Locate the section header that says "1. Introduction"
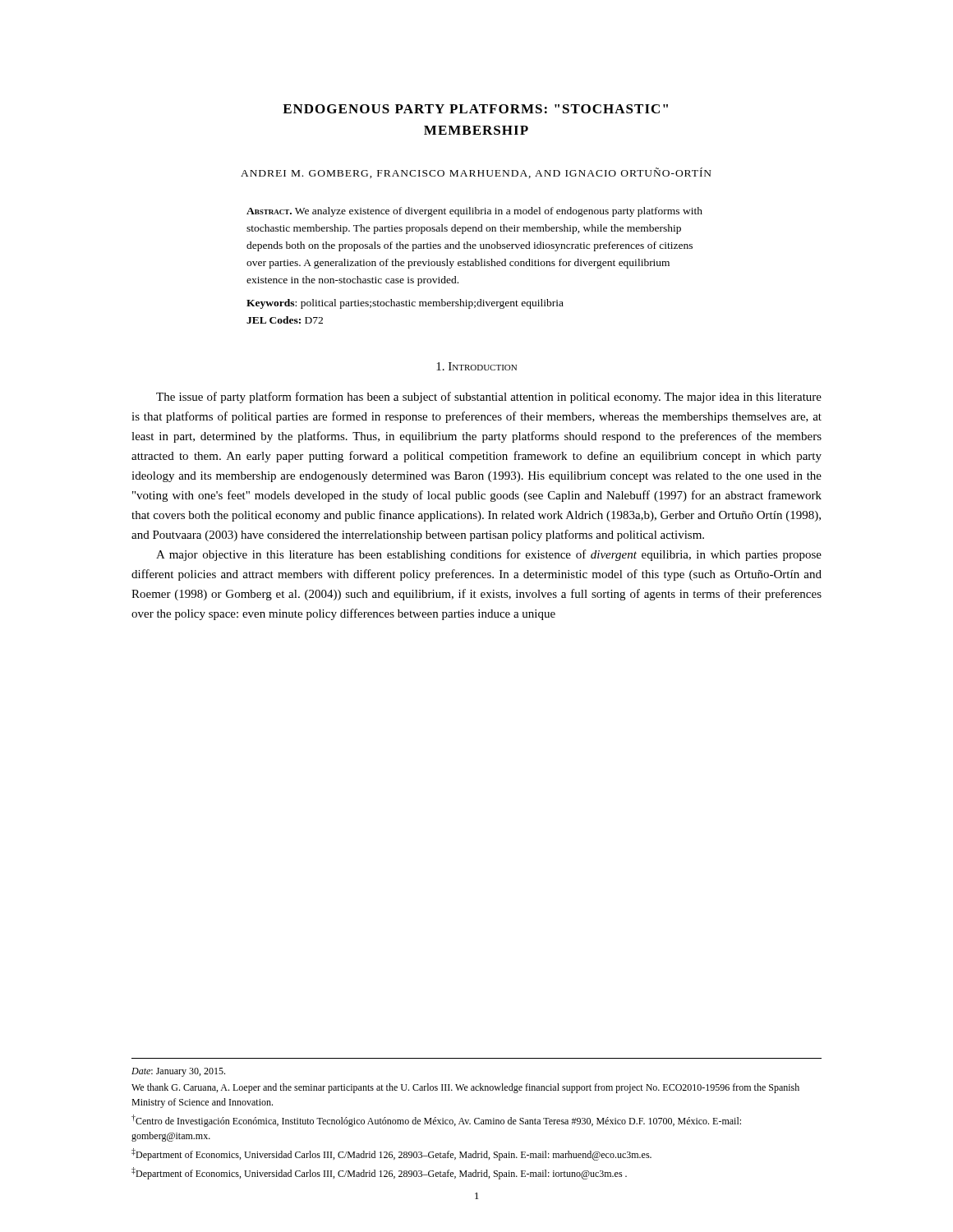The image size is (953, 1232). 476,367
